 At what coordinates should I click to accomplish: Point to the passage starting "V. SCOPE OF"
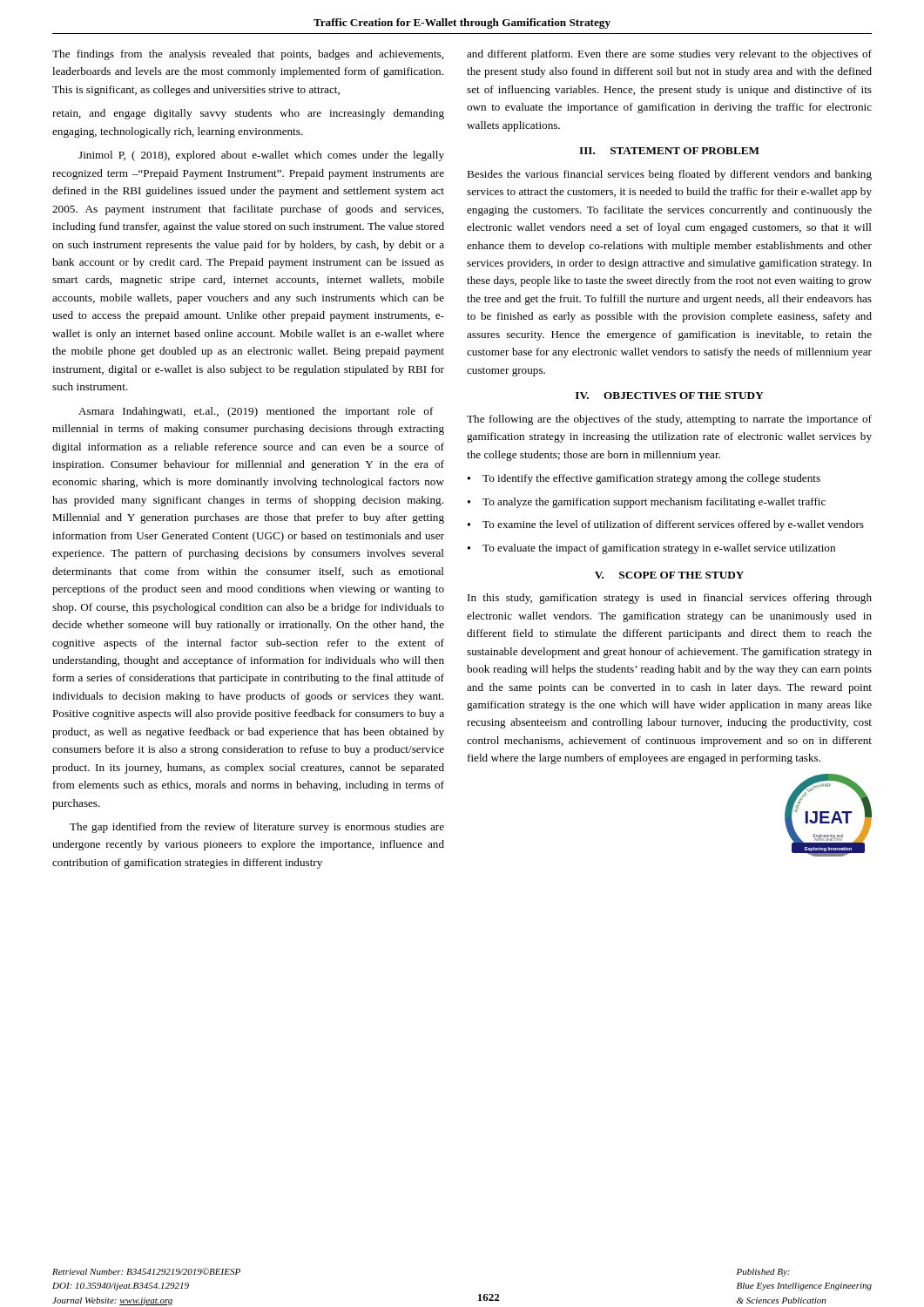(x=669, y=574)
